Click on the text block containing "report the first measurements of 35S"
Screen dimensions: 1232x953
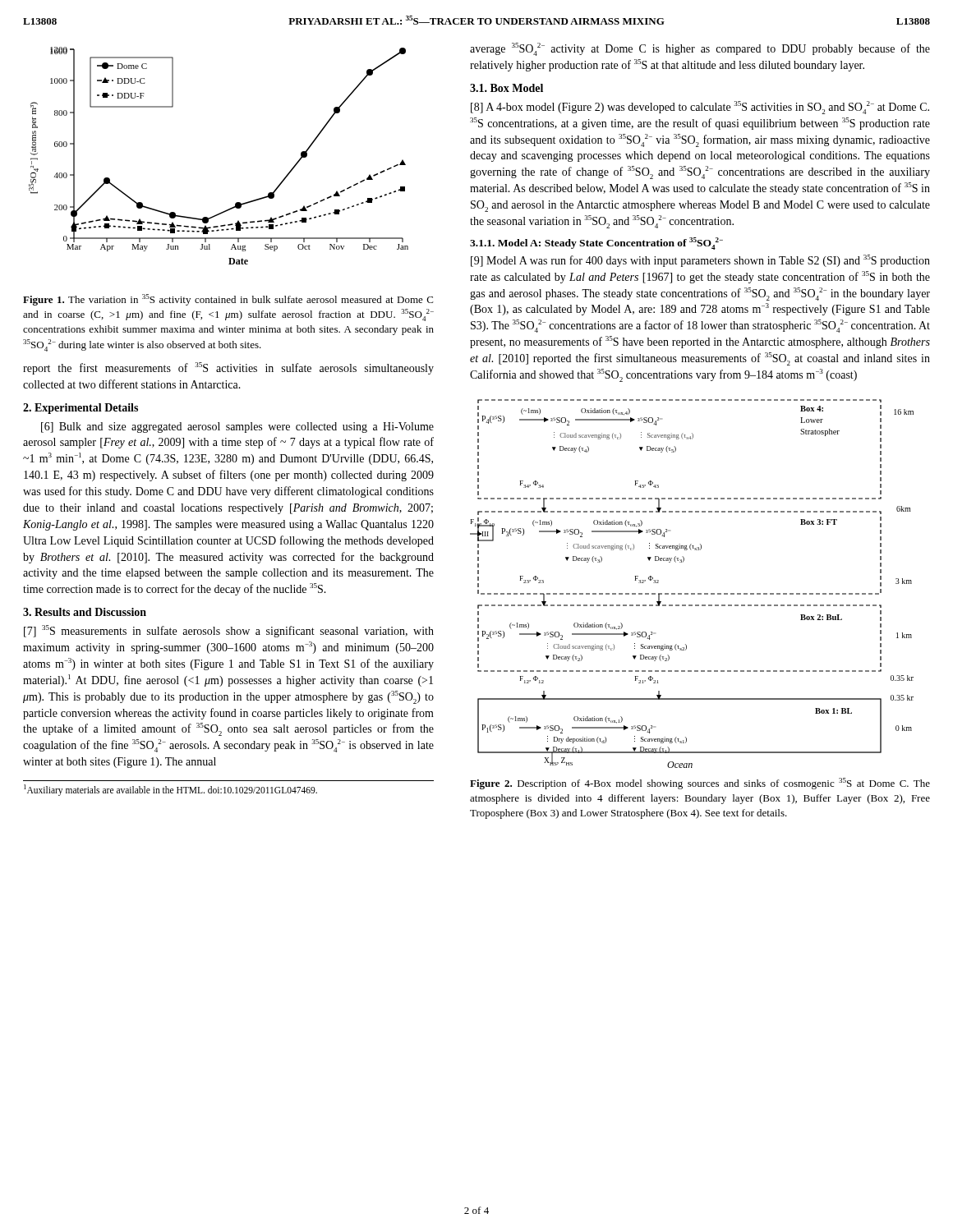click(x=228, y=376)
